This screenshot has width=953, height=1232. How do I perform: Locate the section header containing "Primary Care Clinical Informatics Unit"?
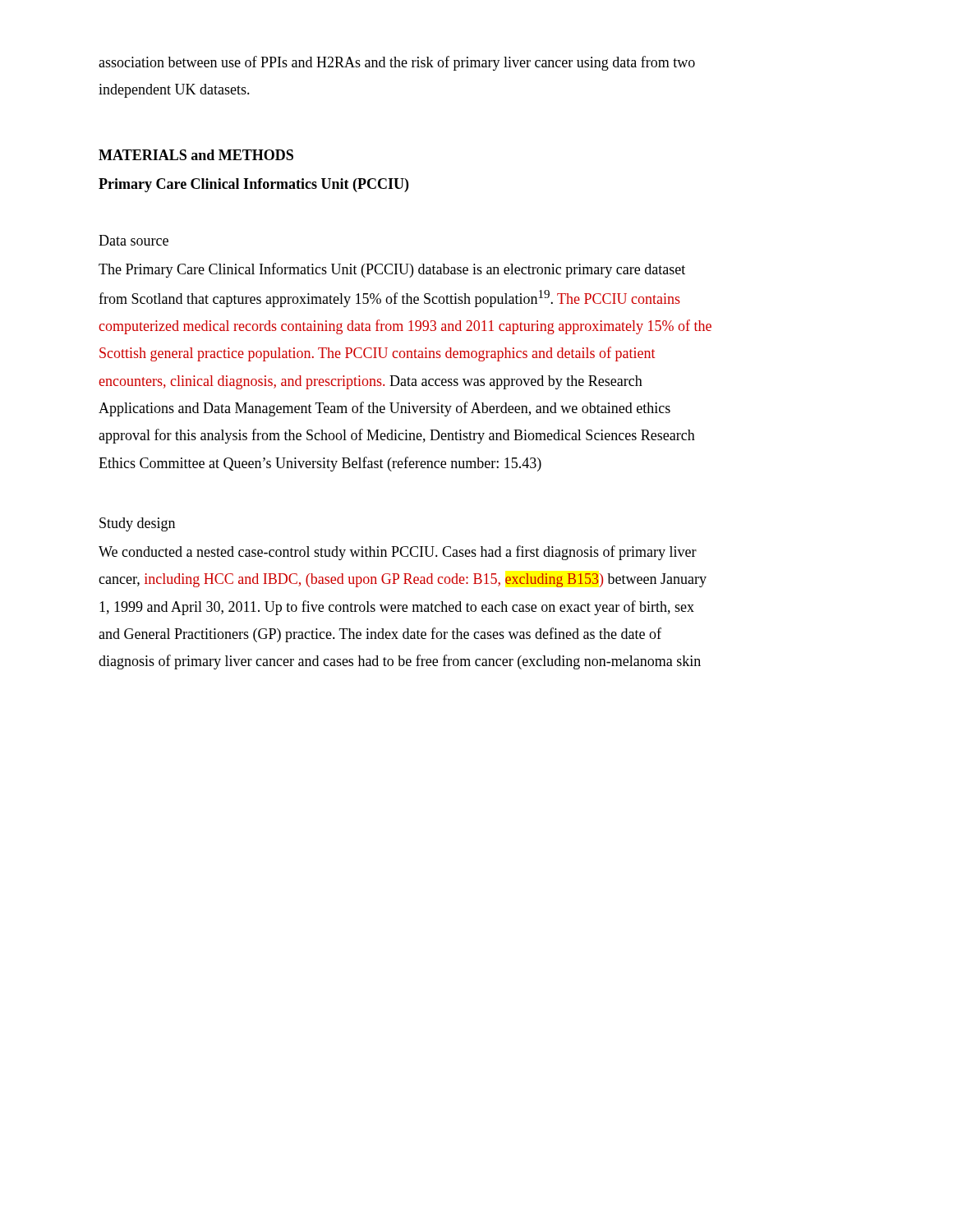pos(254,184)
